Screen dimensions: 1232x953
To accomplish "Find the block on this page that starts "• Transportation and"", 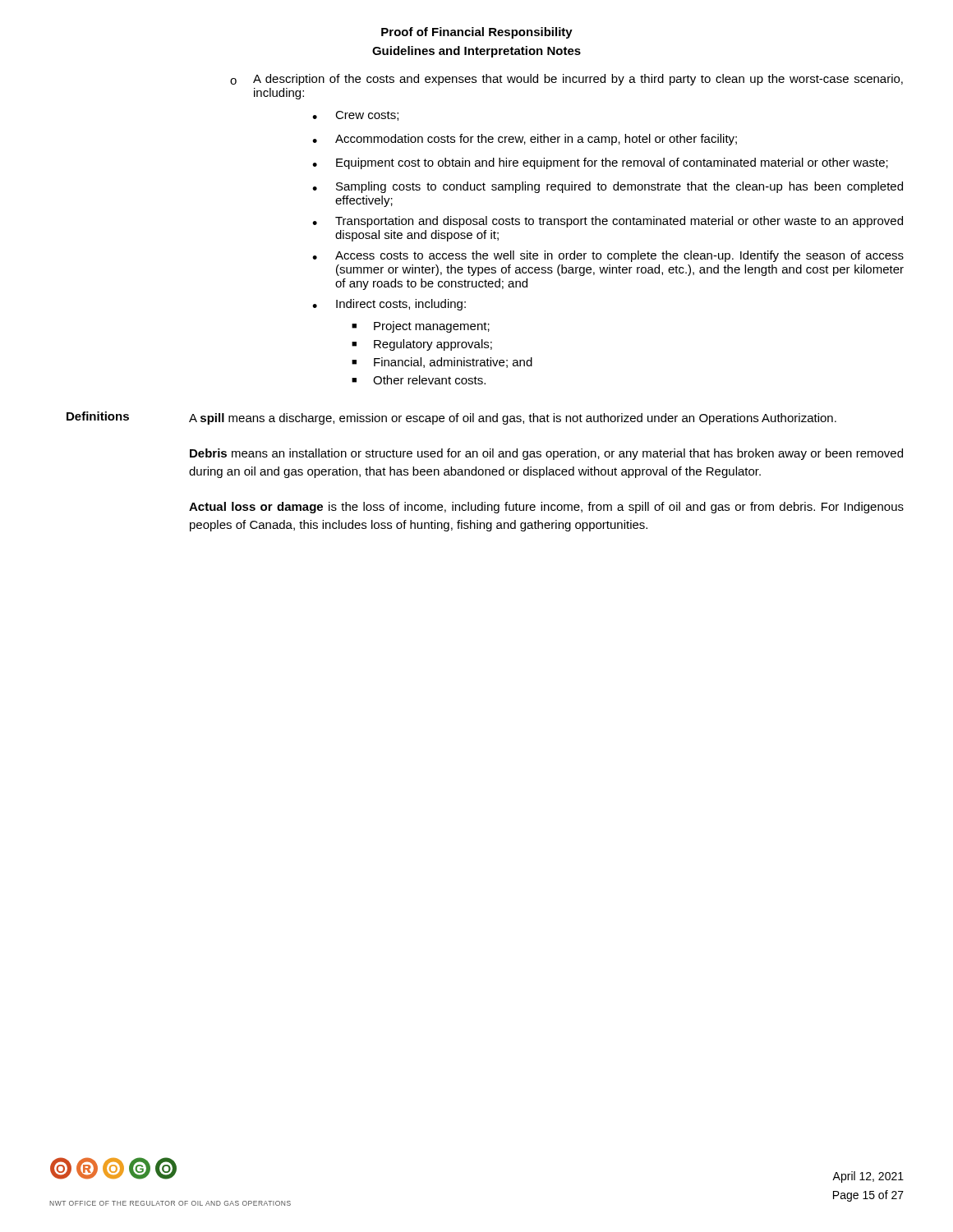I will (x=608, y=227).
